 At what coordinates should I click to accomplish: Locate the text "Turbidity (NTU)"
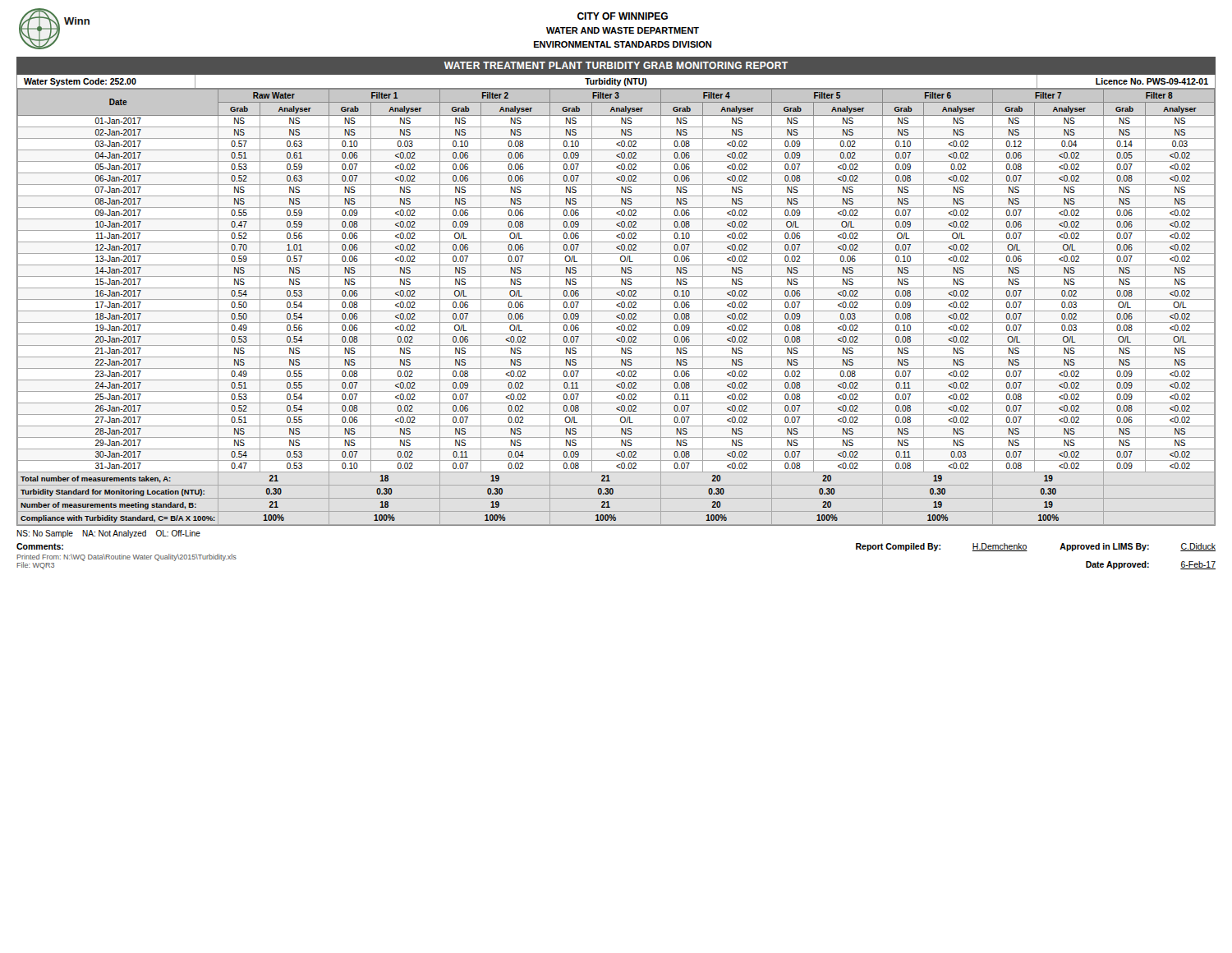point(616,81)
